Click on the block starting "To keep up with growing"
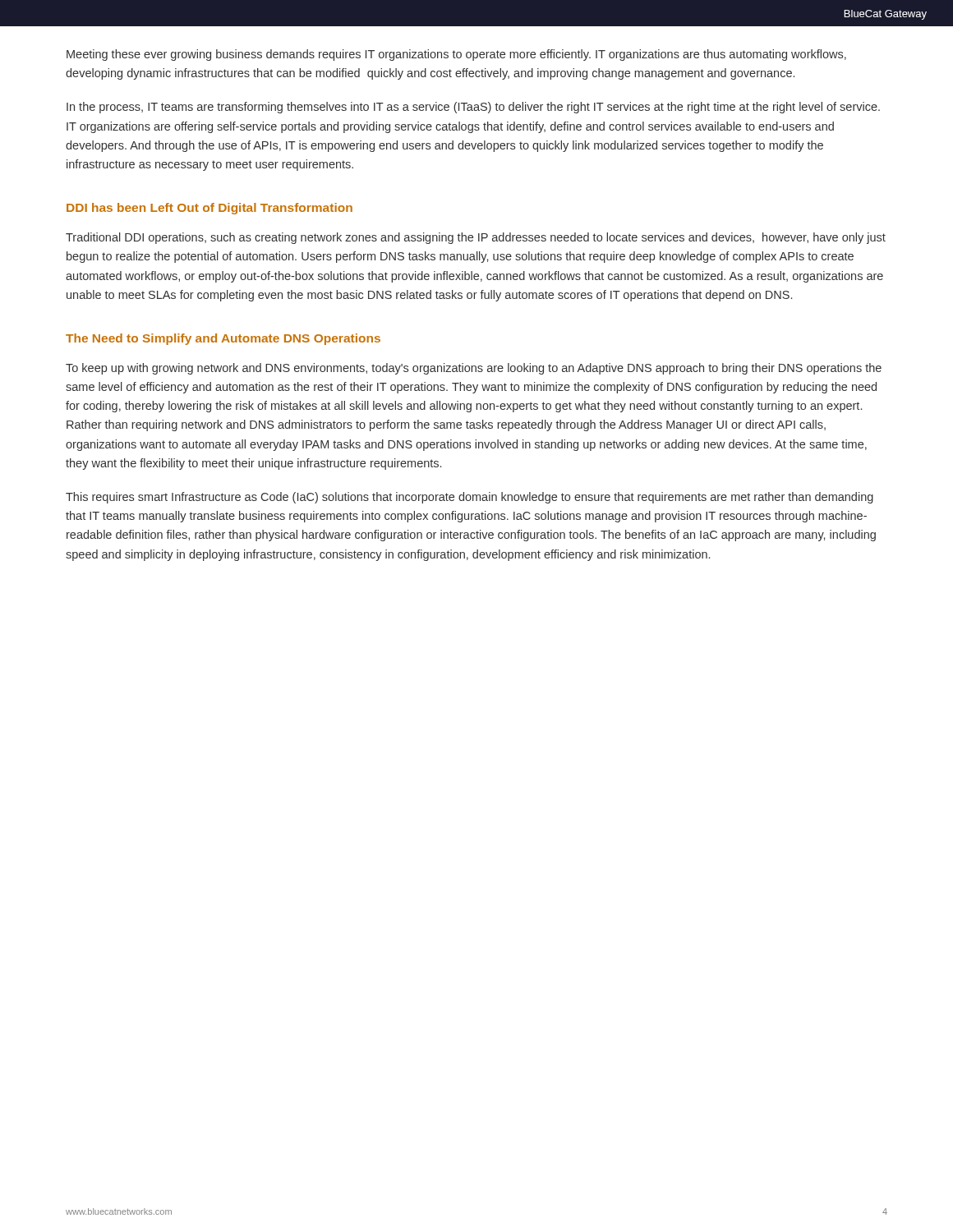953x1232 pixels. pos(474,415)
